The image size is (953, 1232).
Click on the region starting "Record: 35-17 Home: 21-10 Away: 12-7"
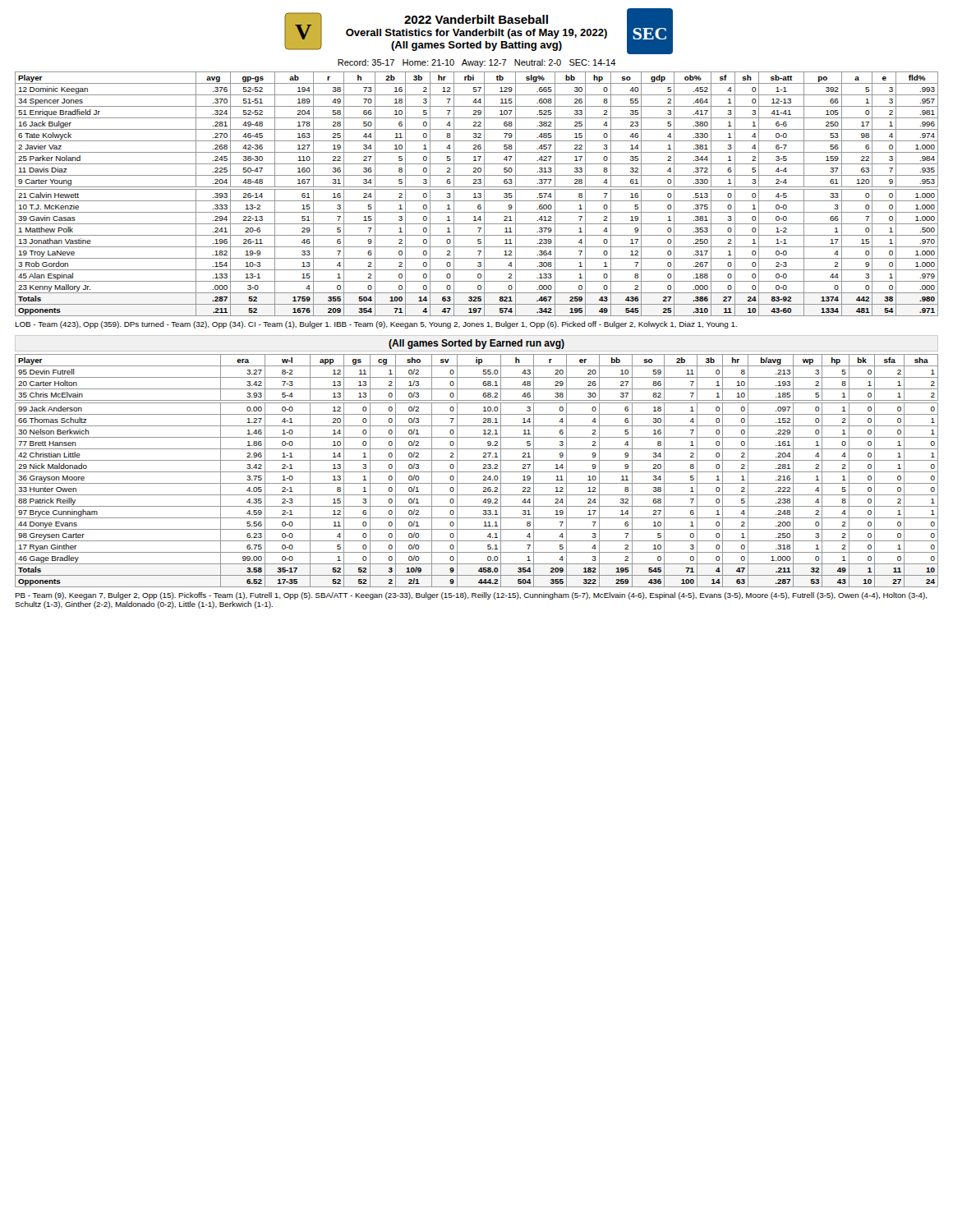click(476, 62)
